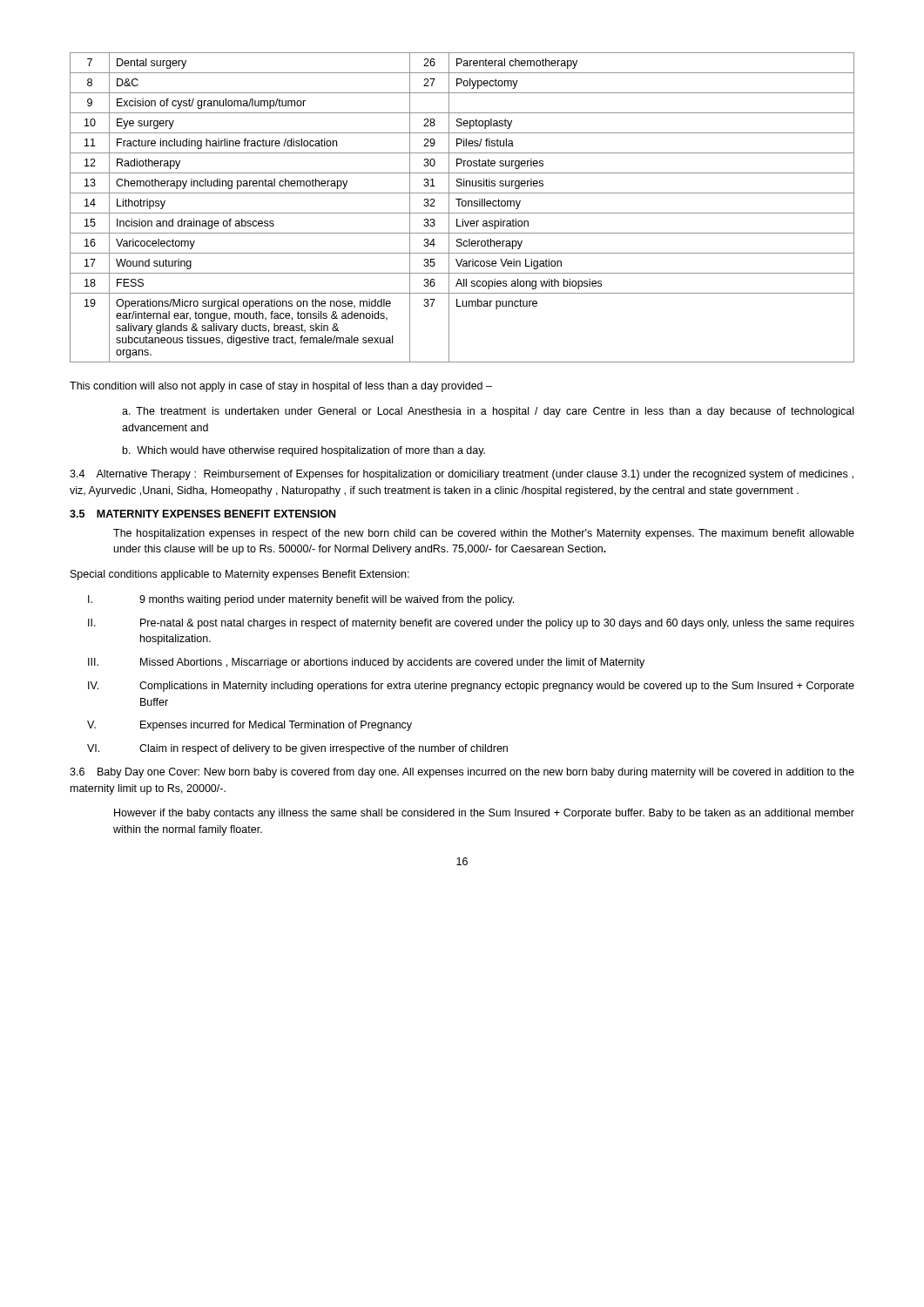Locate the block of text that opens with "Special conditions applicable to"
Viewport: 924px width, 1307px height.
click(x=240, y=574)
